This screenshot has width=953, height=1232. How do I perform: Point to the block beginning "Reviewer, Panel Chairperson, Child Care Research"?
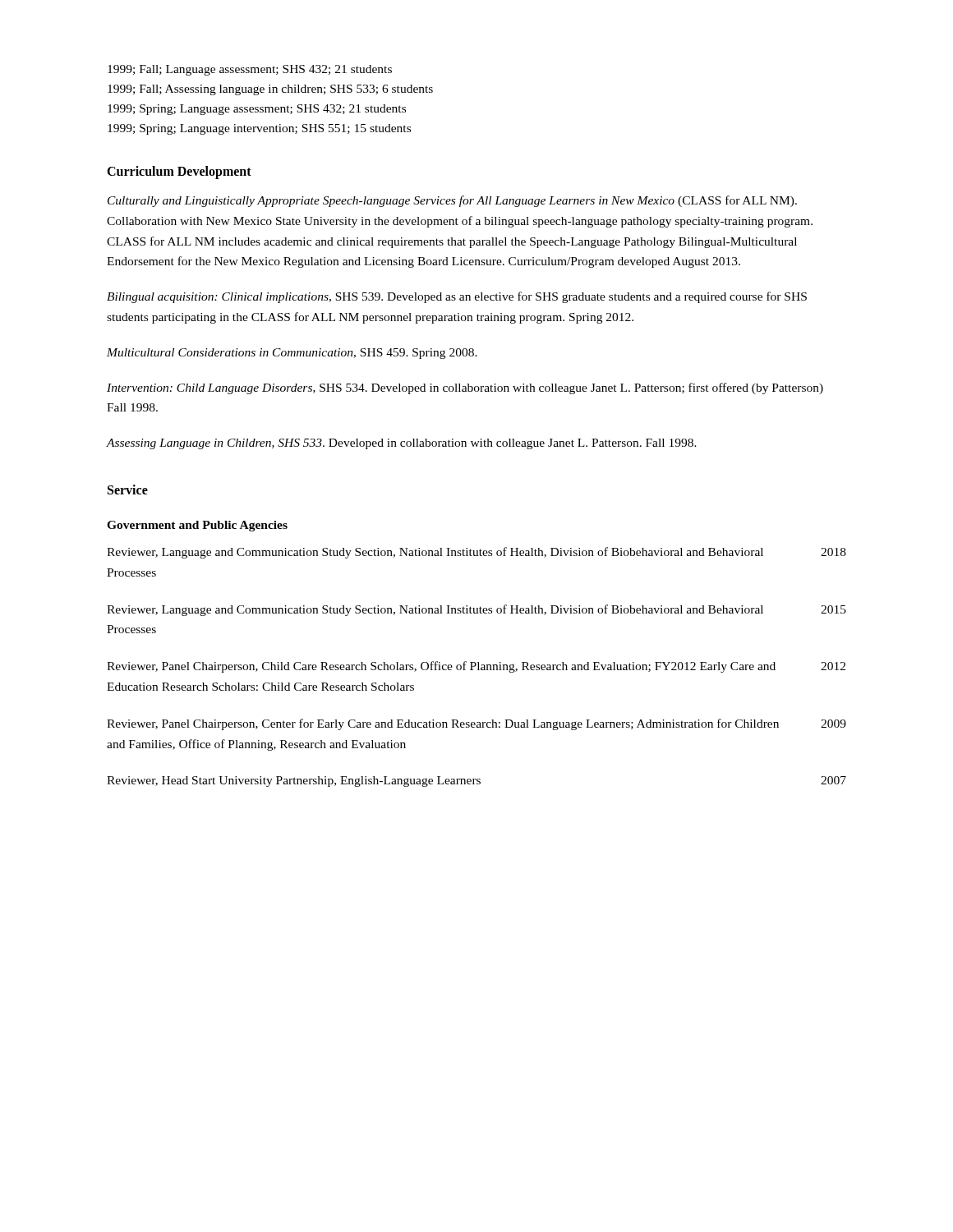tap(476, 677)
